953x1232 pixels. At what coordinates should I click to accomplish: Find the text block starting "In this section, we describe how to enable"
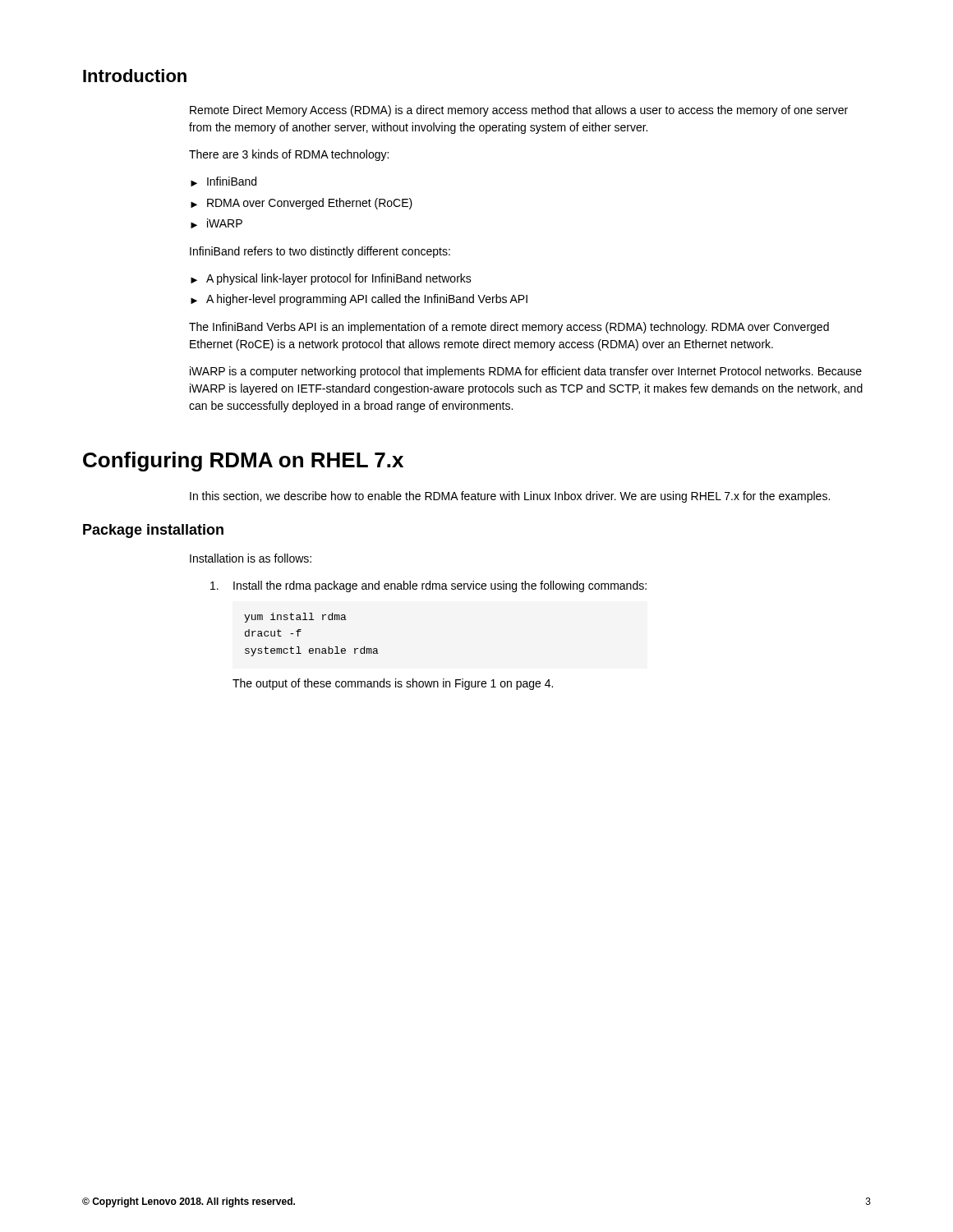click(x=510, y=496)
